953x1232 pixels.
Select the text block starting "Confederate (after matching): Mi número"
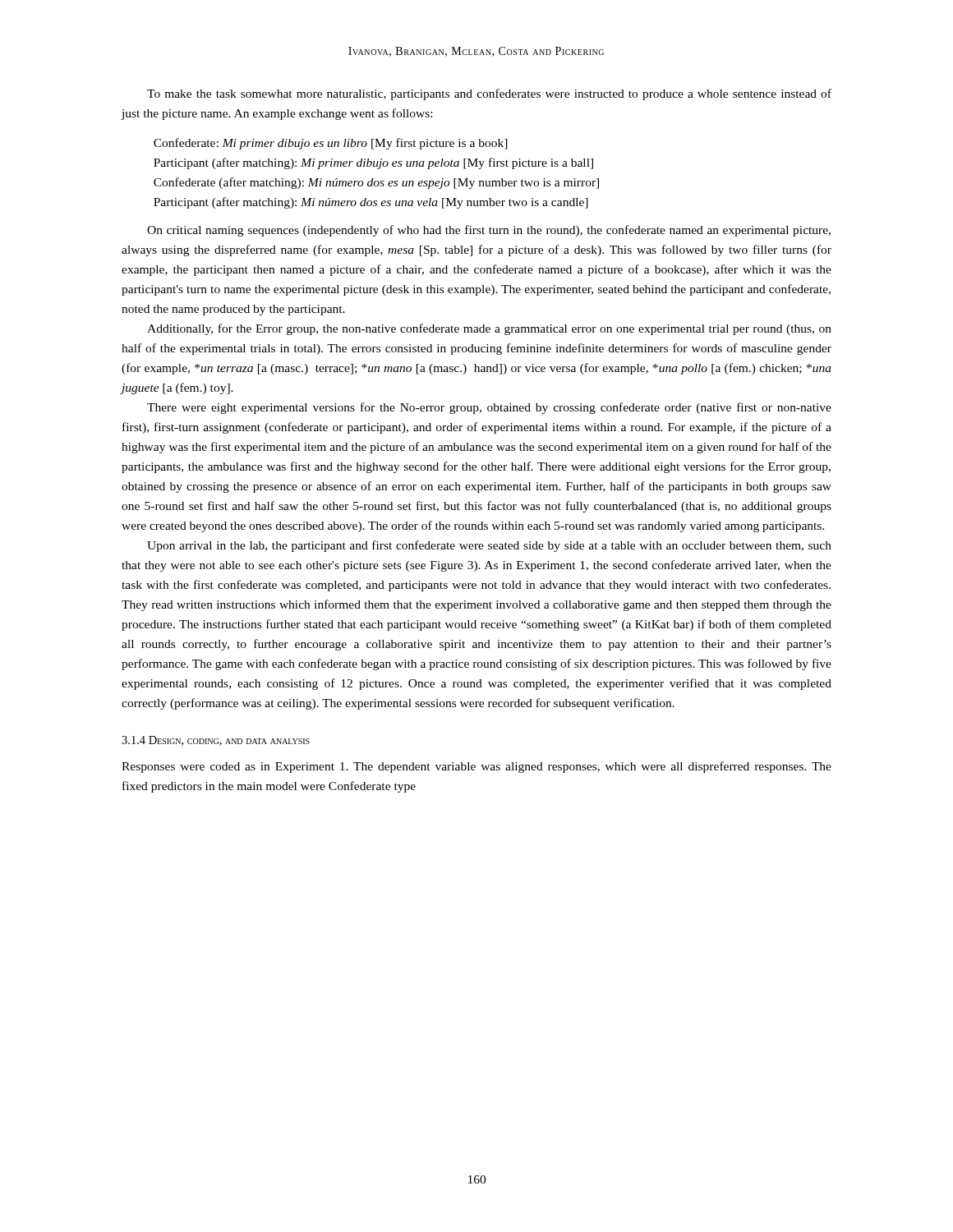[x=377, y=182]
